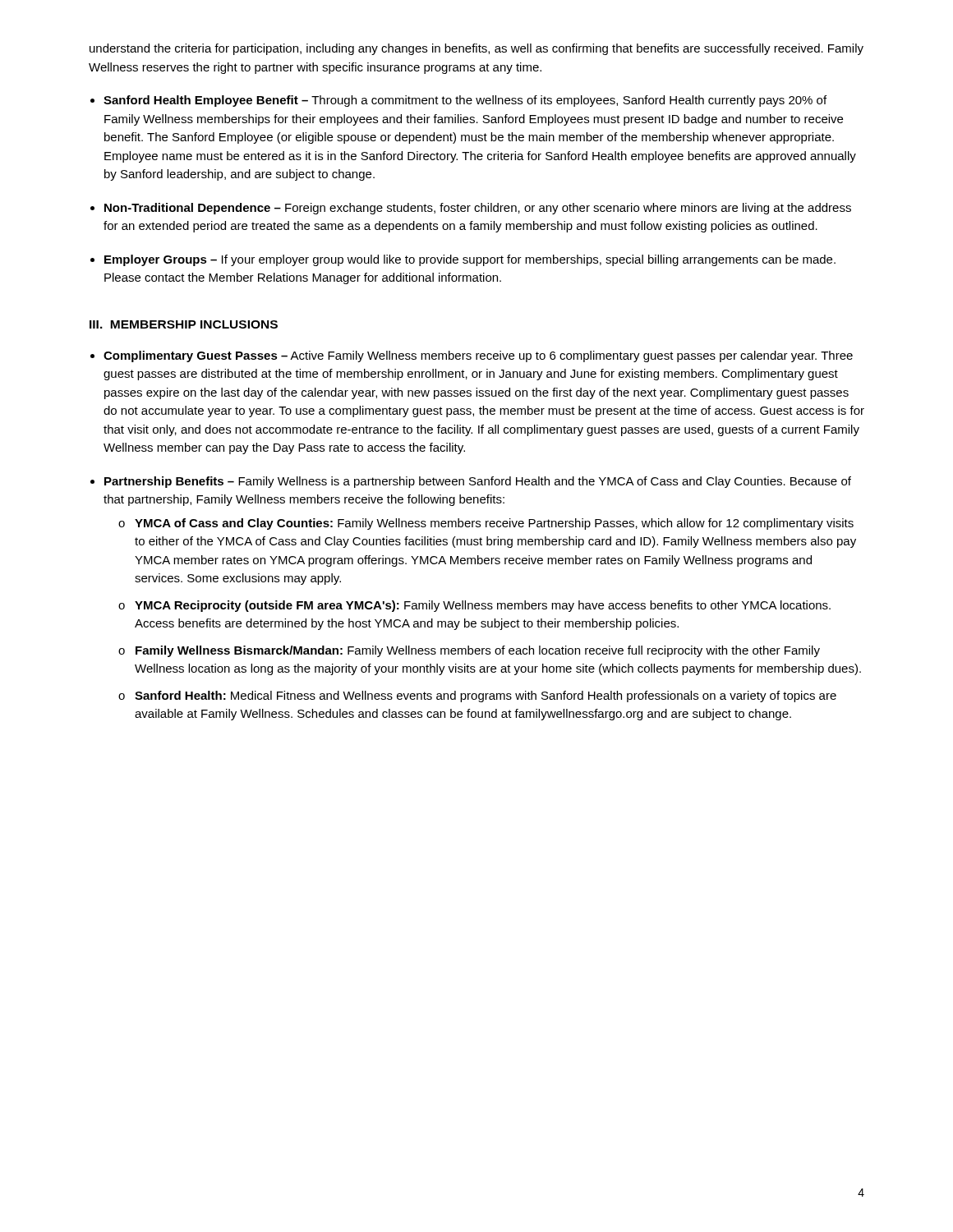The height and width of the screenshot is (1232, 953).
Task: Point to the text block starting "Employer Groups – If"
Action: tap(470, 268)
